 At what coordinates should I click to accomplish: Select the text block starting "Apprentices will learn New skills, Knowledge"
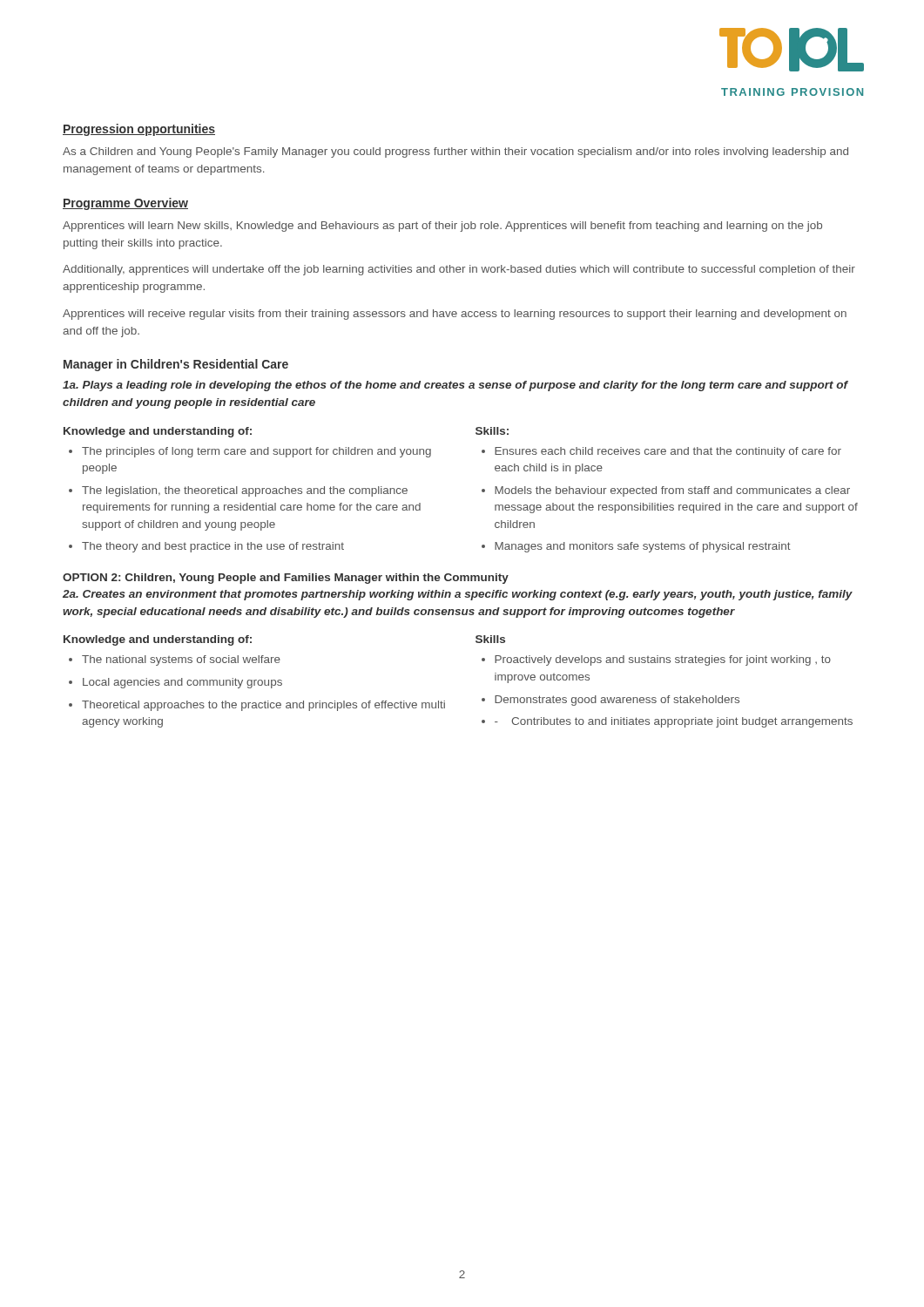click(x=443, y=234)
